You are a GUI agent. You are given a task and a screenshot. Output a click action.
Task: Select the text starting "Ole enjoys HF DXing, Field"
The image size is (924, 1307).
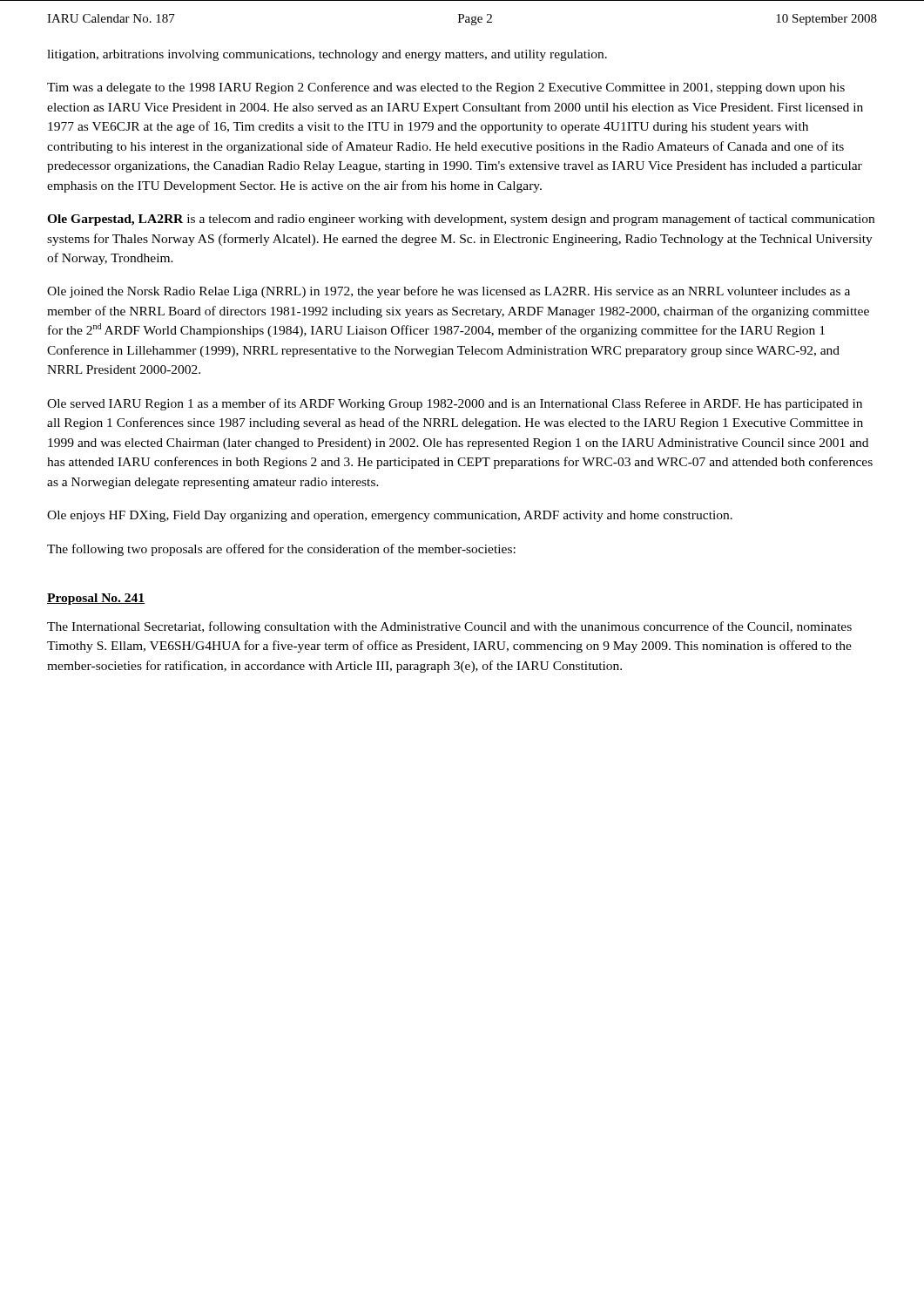pyautogui.click(x=390, y=515)
